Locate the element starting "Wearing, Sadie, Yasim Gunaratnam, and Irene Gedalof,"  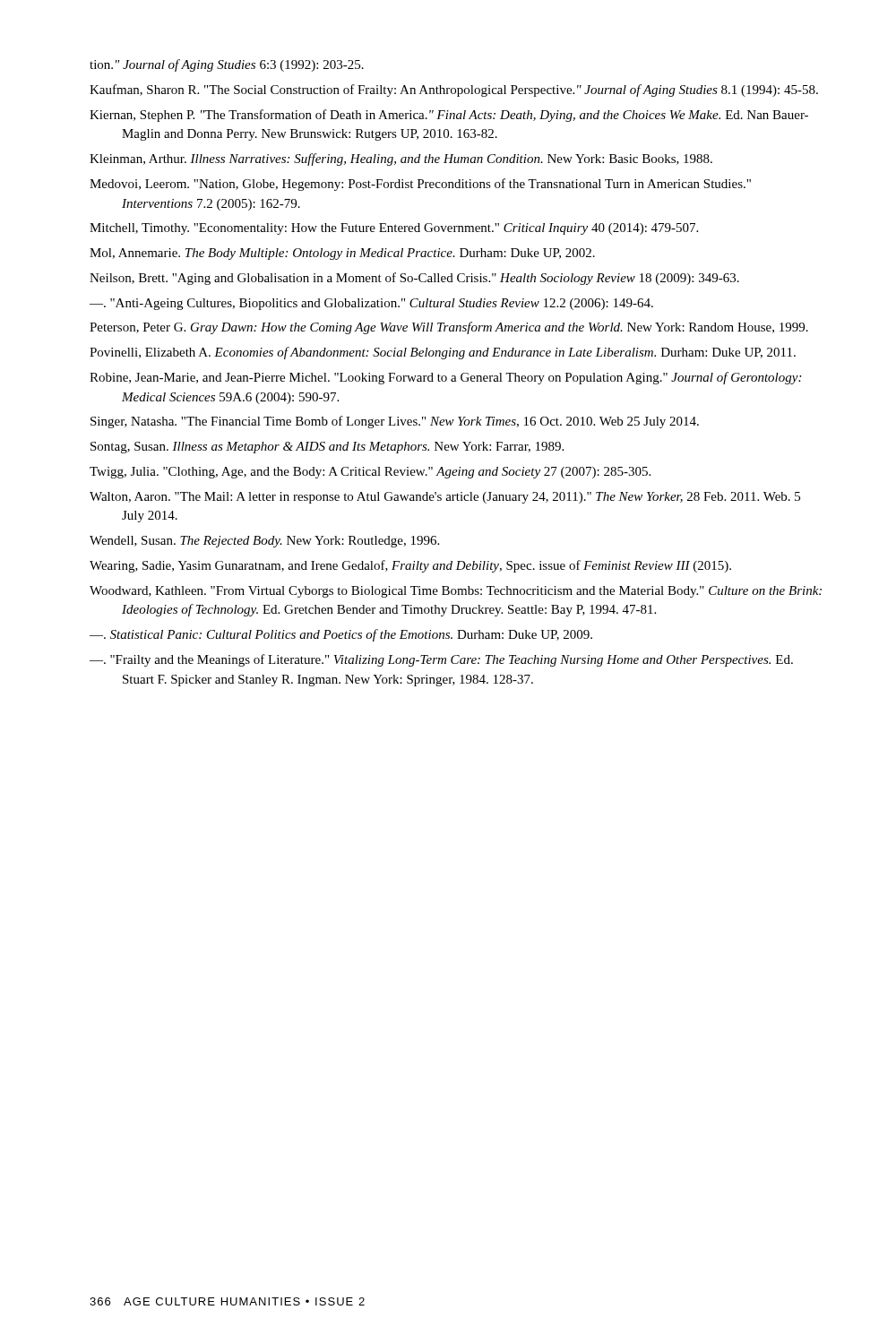(411, 565)
